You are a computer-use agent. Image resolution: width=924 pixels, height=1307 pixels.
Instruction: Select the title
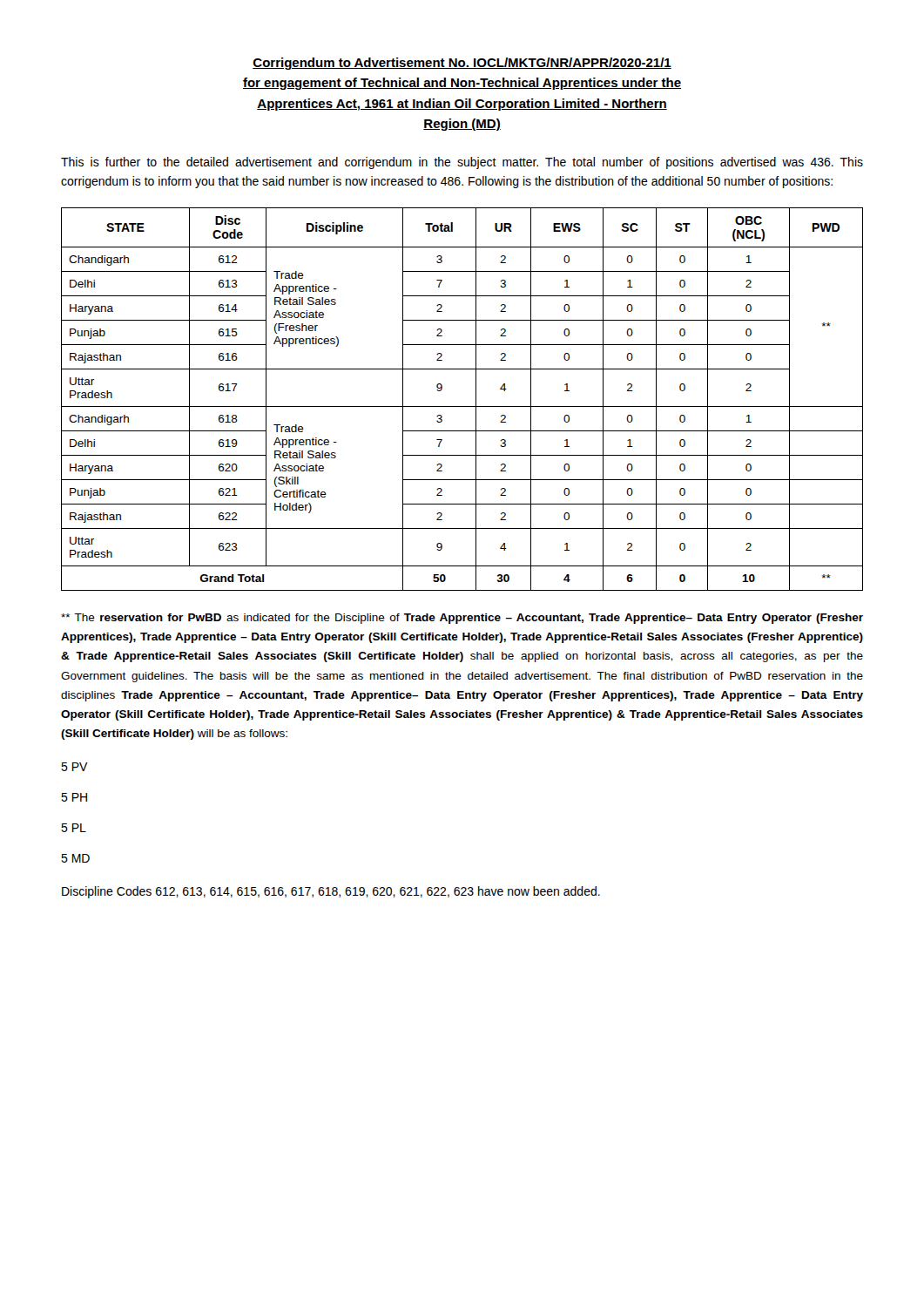(462, 93)
